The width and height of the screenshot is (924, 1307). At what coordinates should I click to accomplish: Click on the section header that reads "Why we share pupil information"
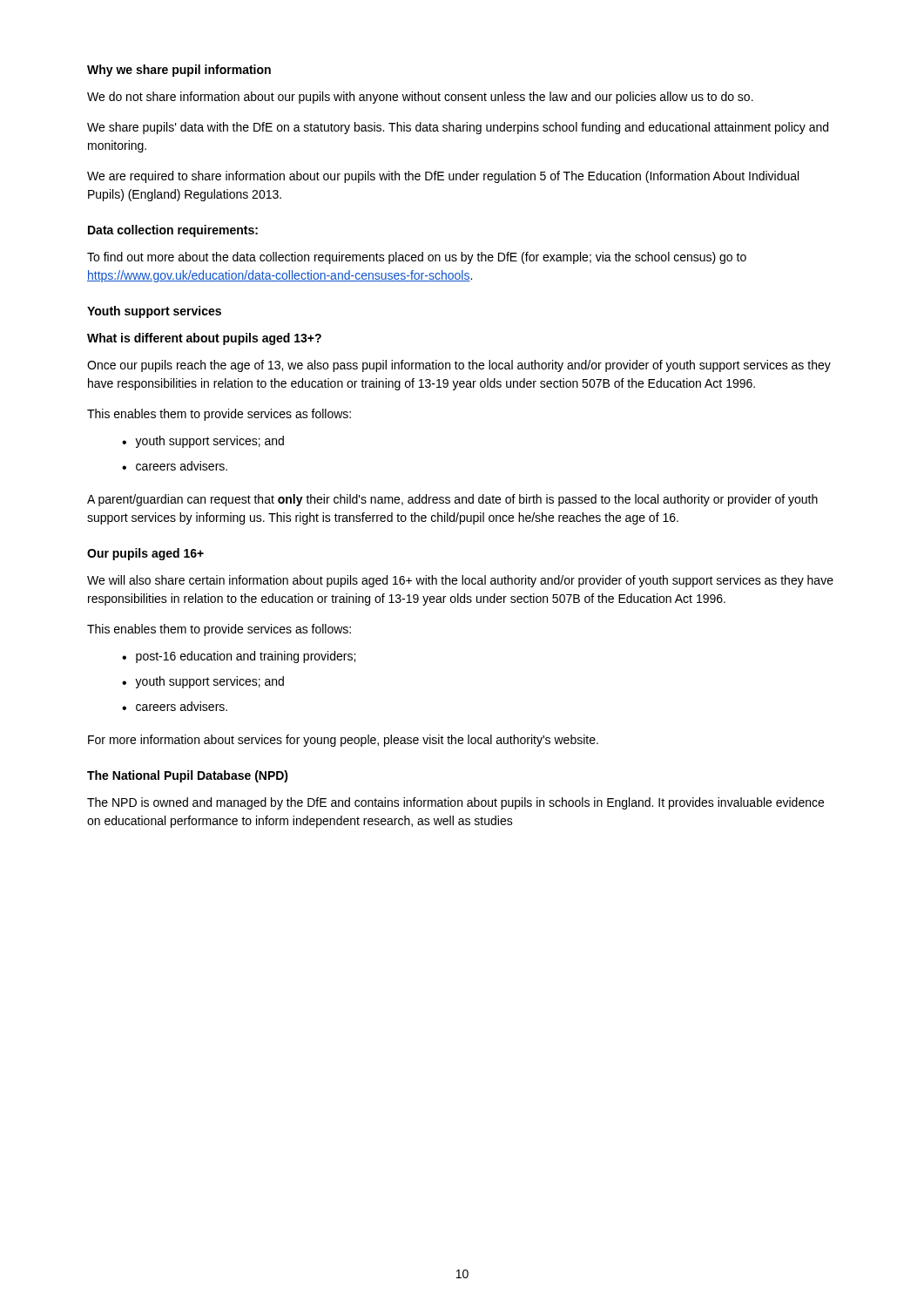pyautogui.click(x=179, y=70)
